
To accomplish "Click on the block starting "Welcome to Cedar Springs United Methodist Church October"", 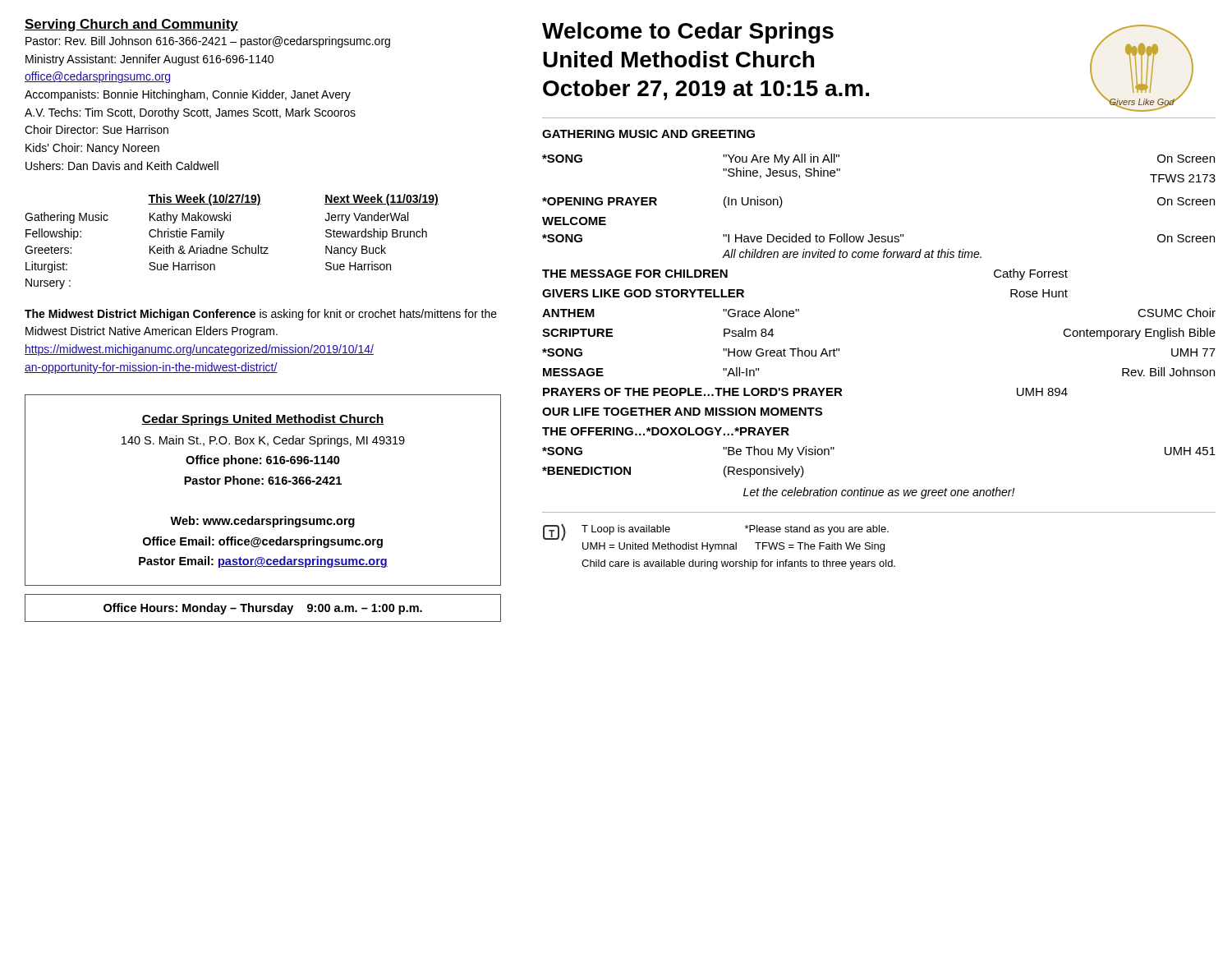I will pyautogui.click(x=706, y=60).
